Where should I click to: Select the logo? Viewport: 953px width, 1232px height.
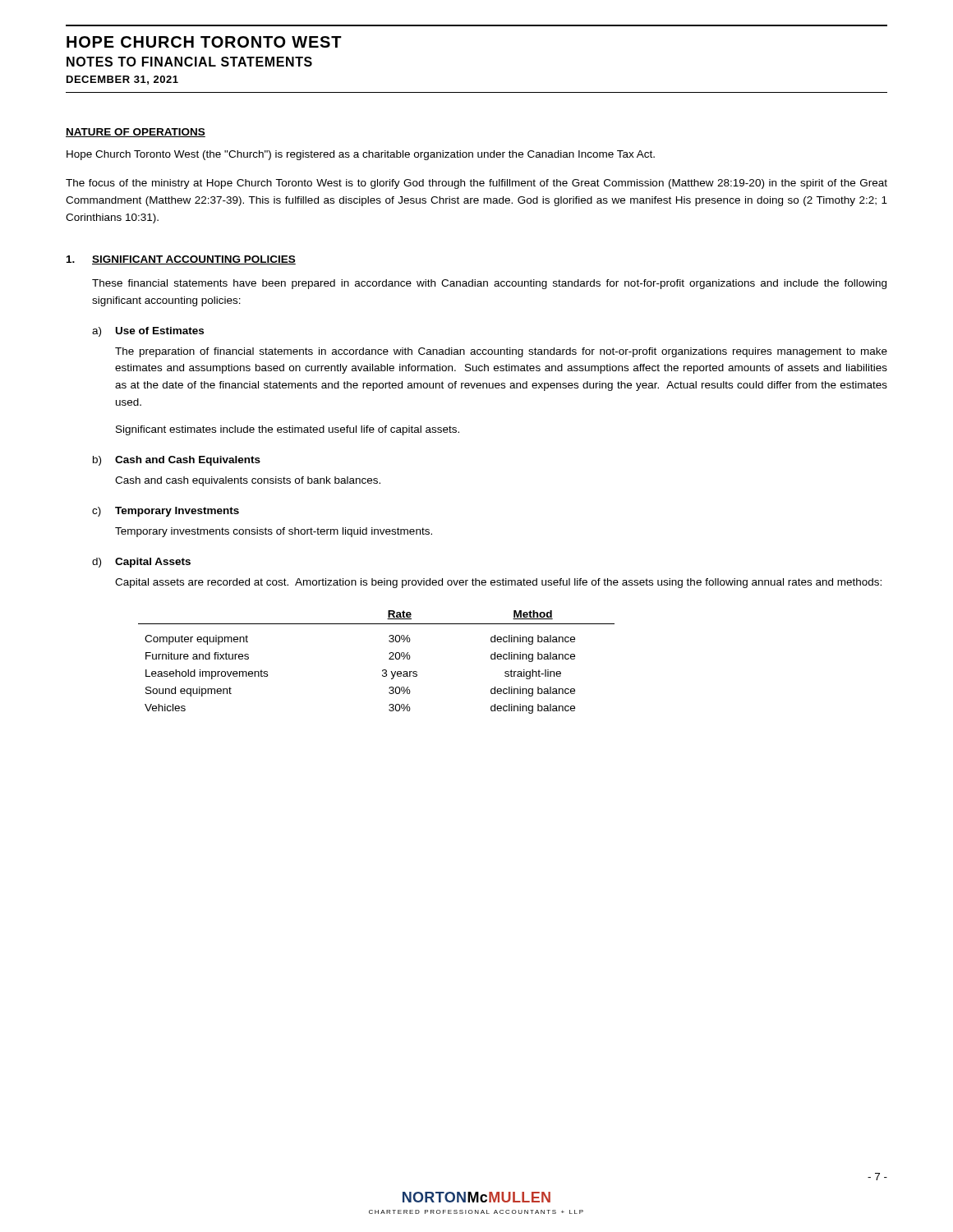tap(476, 1202)
